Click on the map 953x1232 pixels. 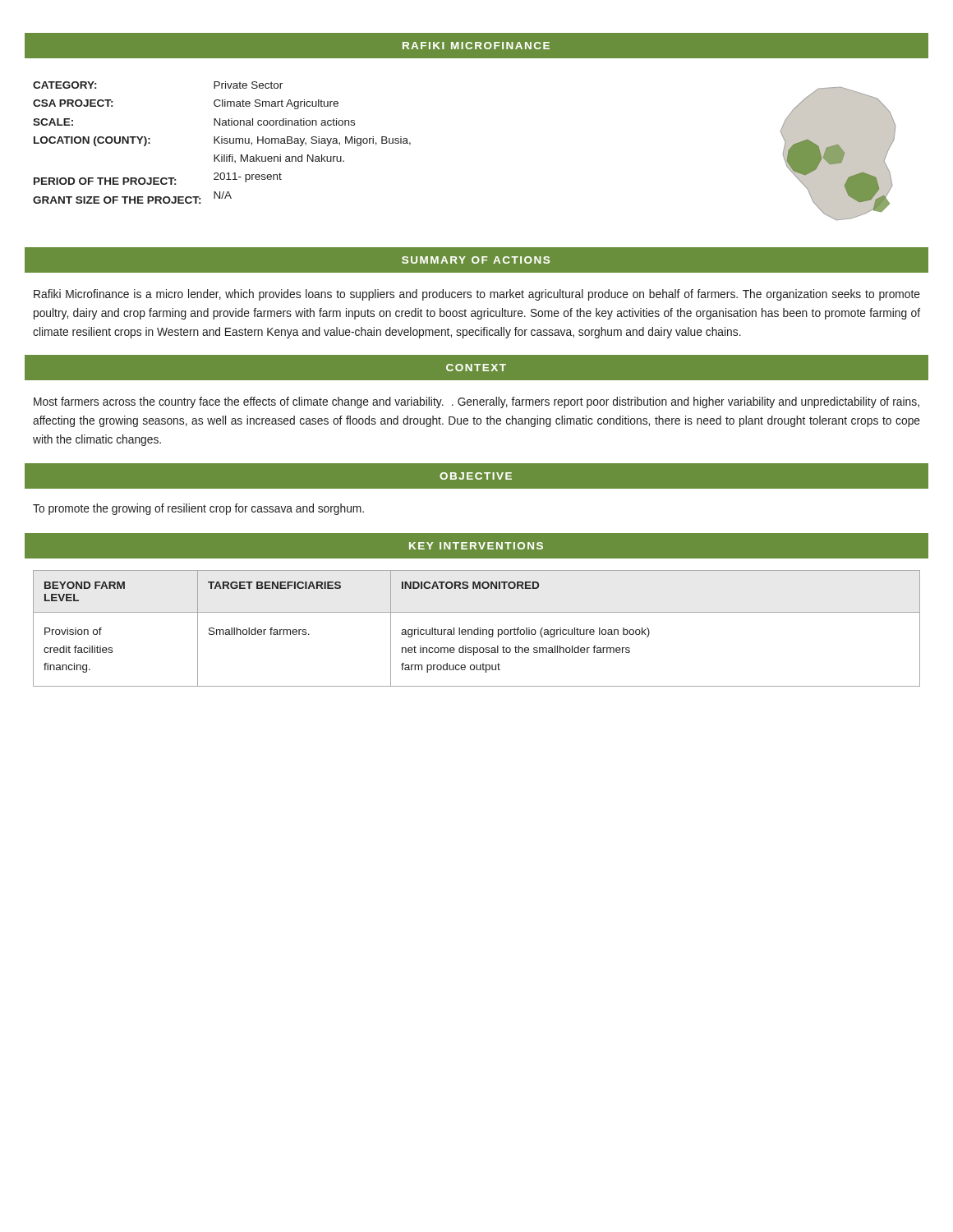point(838,154)
